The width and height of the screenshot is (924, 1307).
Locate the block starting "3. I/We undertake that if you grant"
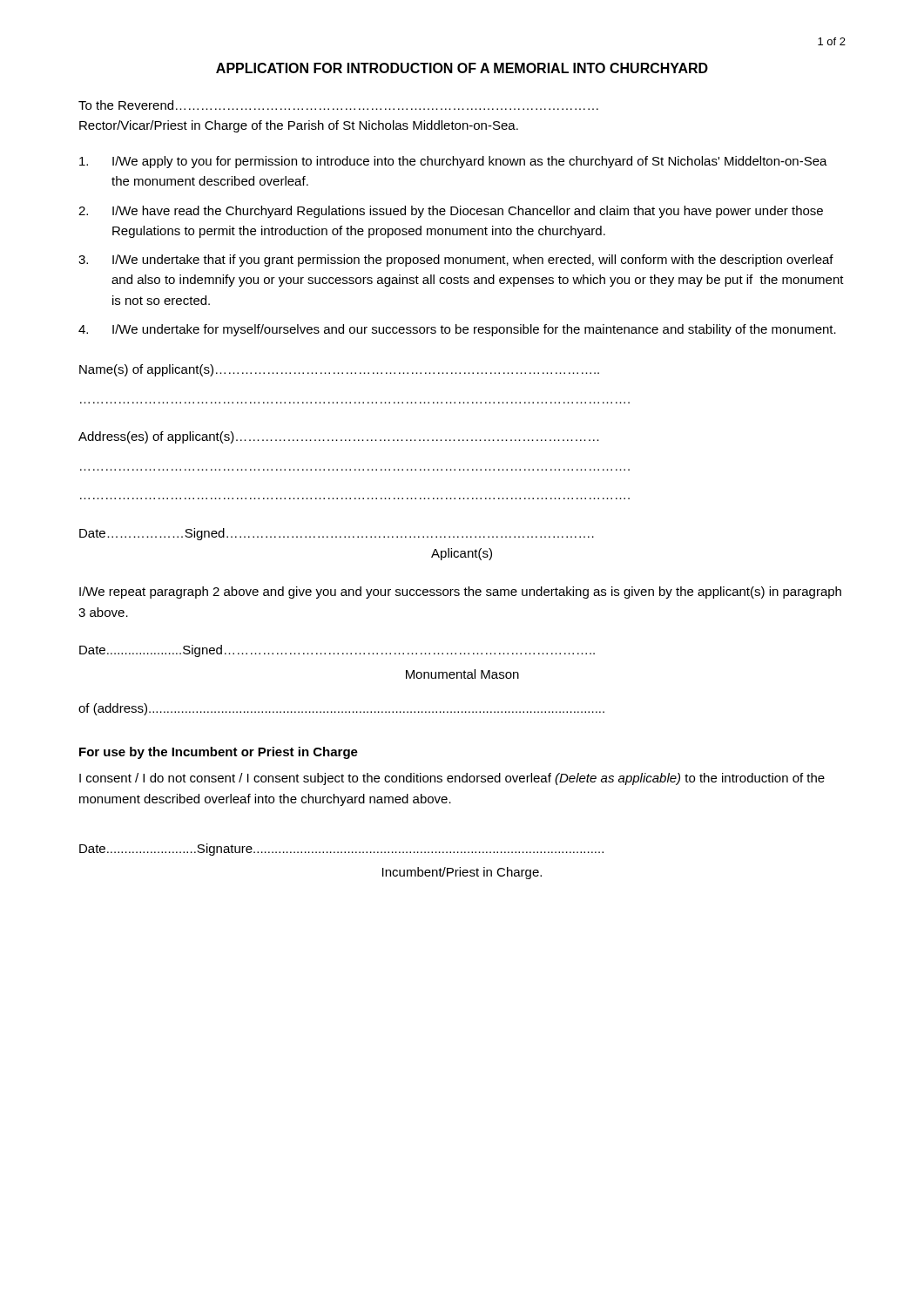click(x=462, y=280)
